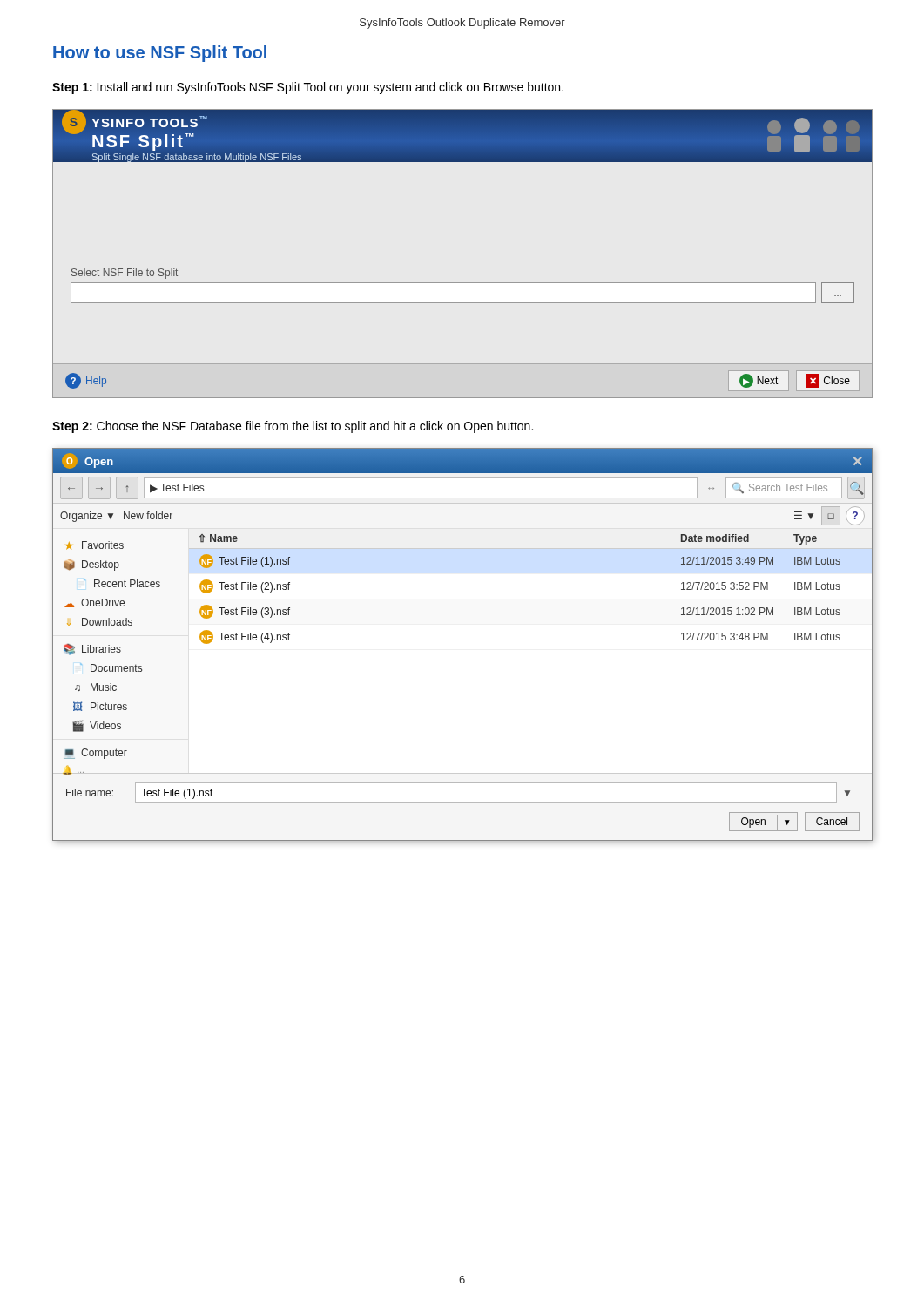Select the block starting "Step 1: Install and"
This screenshot has height=1307, width=924.
click(308, 87)
